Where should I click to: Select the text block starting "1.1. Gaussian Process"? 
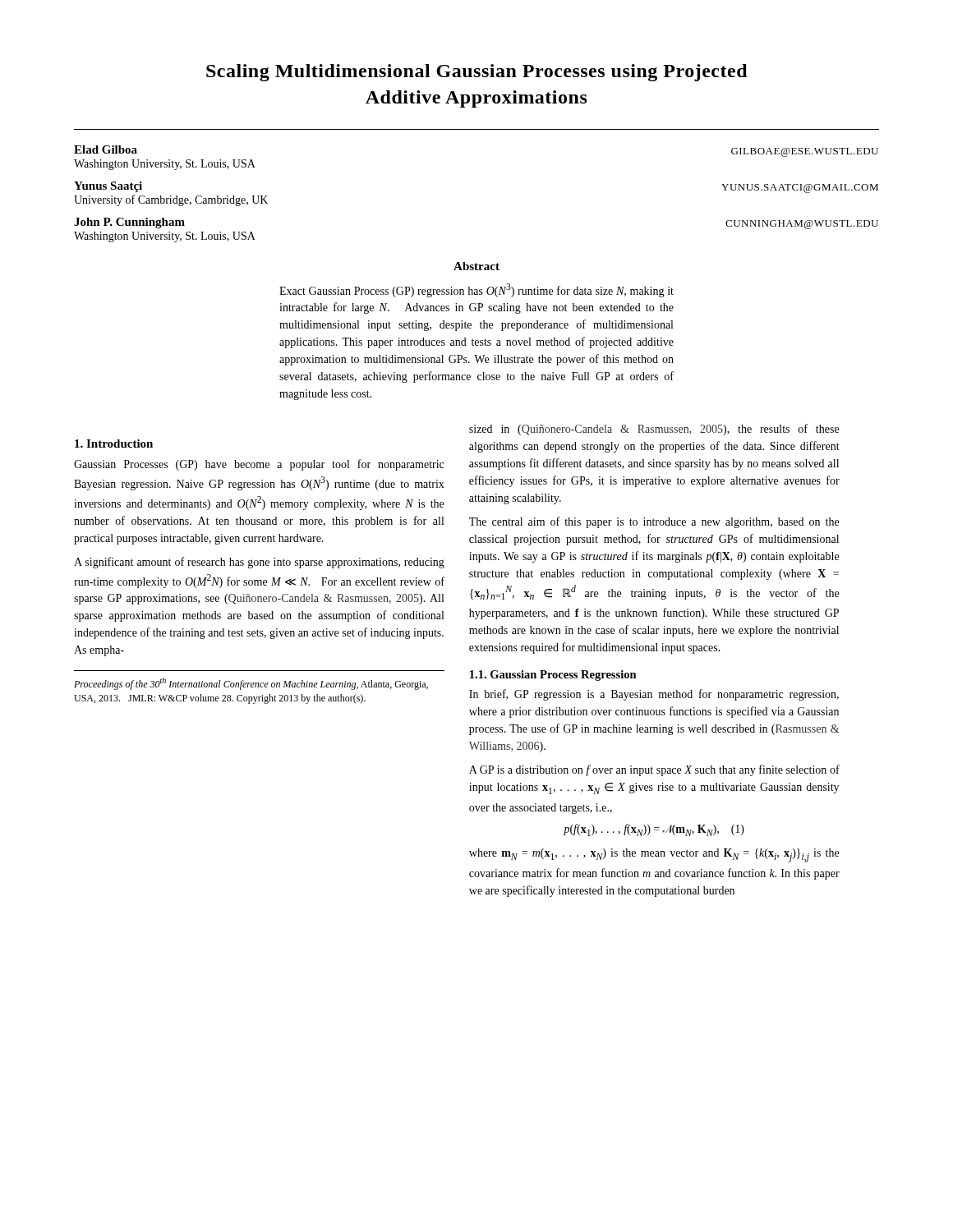point(553,675)
